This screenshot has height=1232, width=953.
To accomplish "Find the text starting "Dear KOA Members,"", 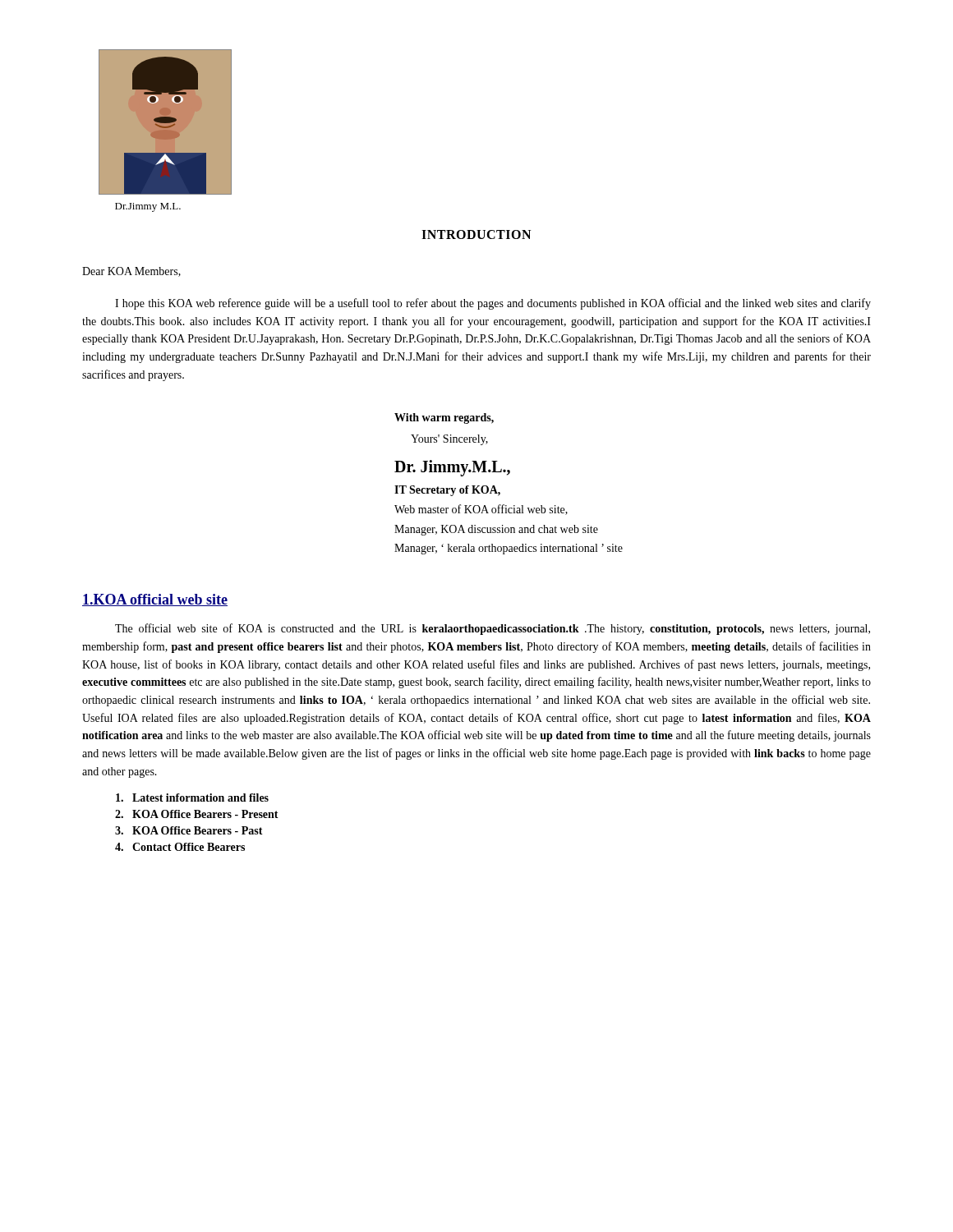I will (x=132, y=271).
